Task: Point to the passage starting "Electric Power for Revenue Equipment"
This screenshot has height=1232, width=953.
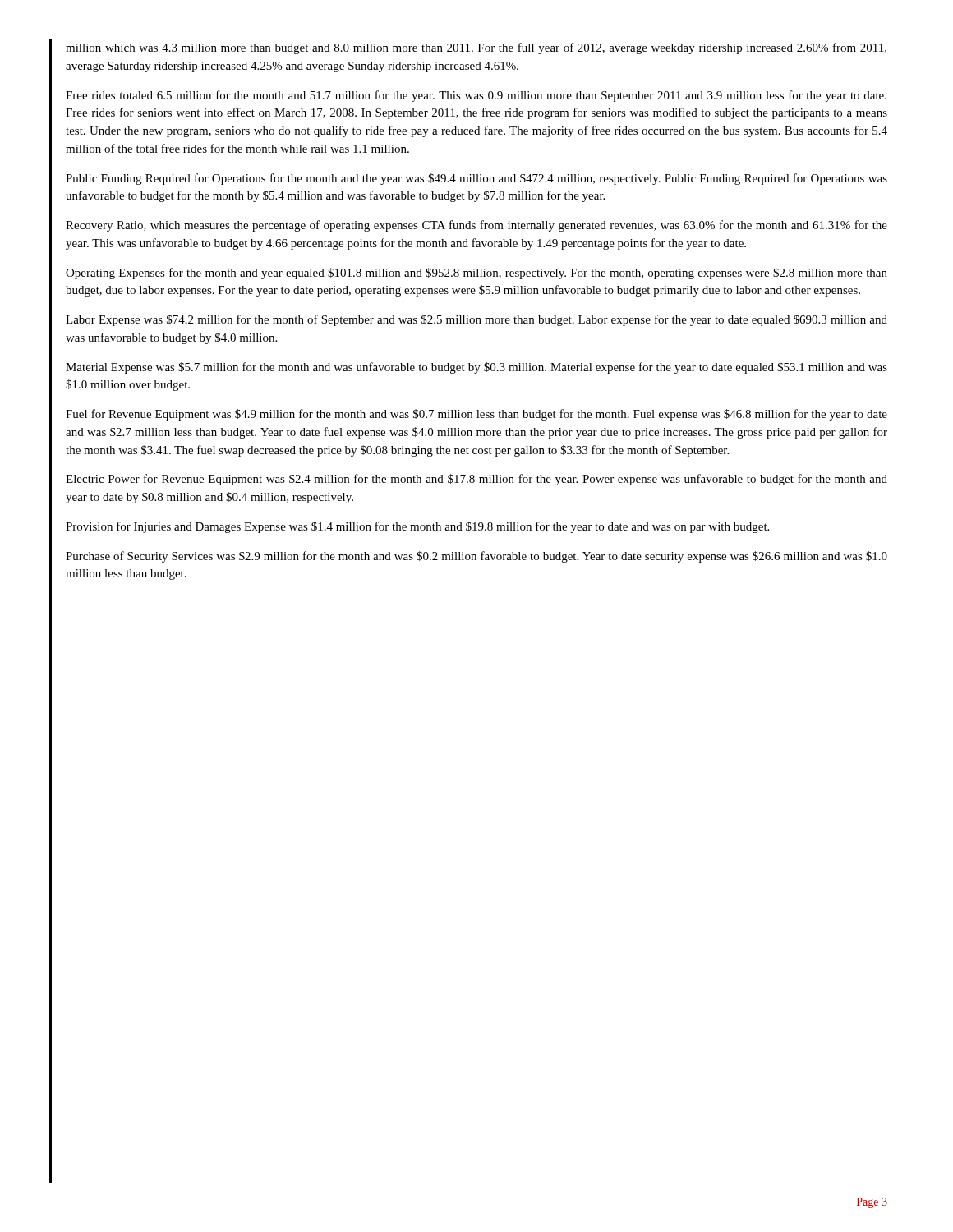Action: (x=476, y=488)
